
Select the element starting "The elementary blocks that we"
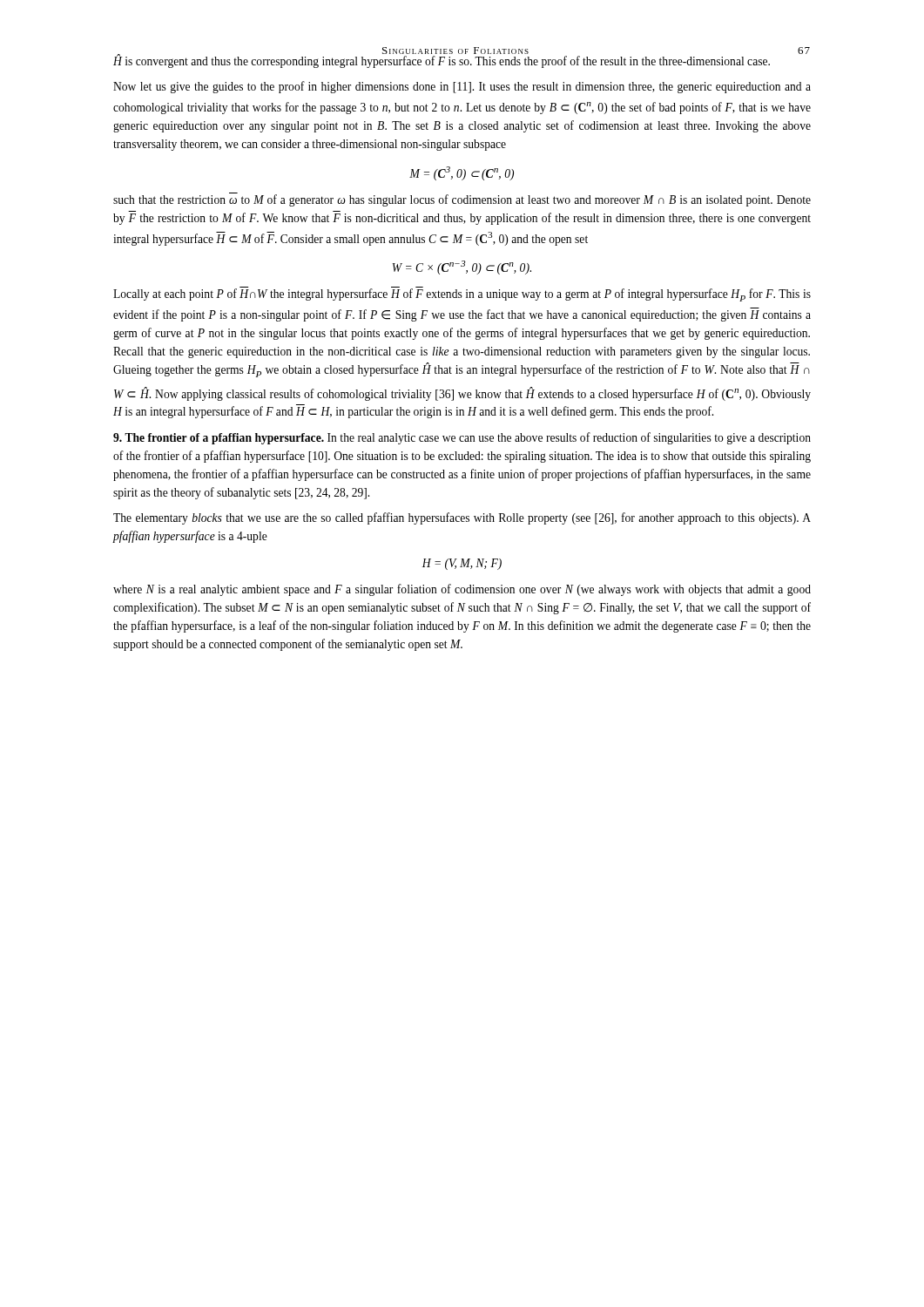[462, 527]
